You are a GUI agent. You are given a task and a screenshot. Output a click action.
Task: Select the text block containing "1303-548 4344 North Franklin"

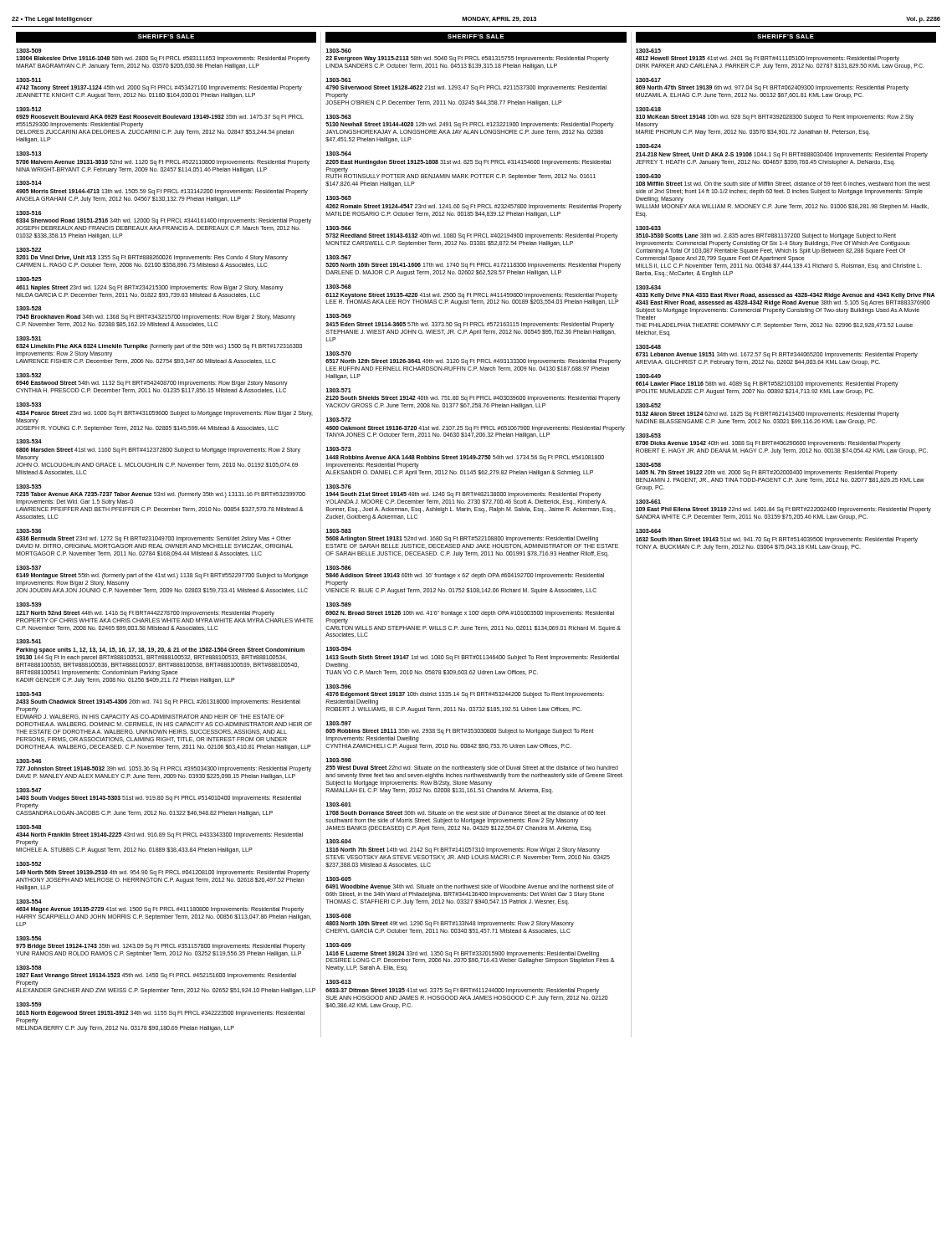tap(166, 839)
